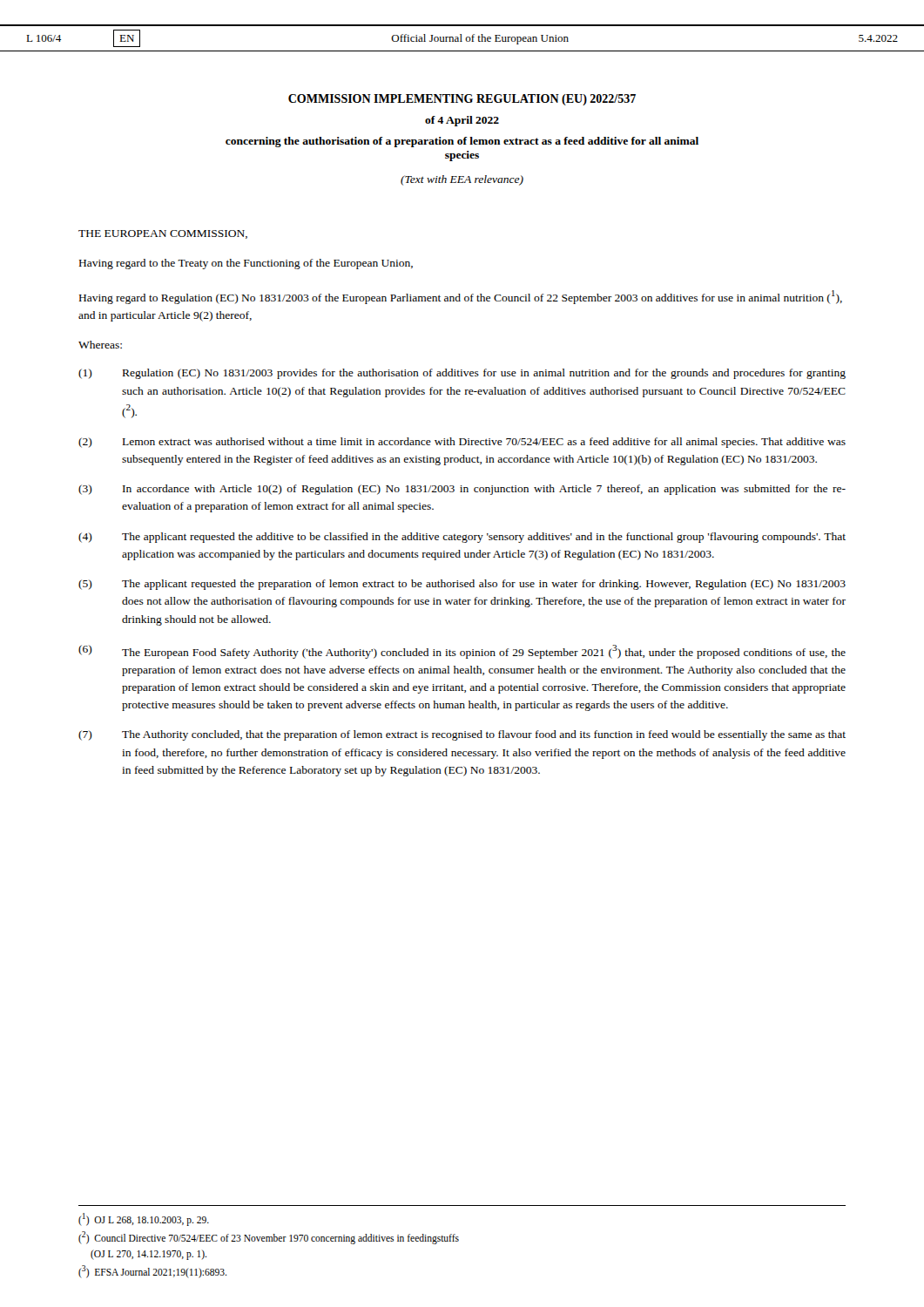This screenshot has height=1307, width=924.
Task: Find the footnote that reads "(3) EFSA Journal 2021;19(11):6893."
Action: (152, 1272)
